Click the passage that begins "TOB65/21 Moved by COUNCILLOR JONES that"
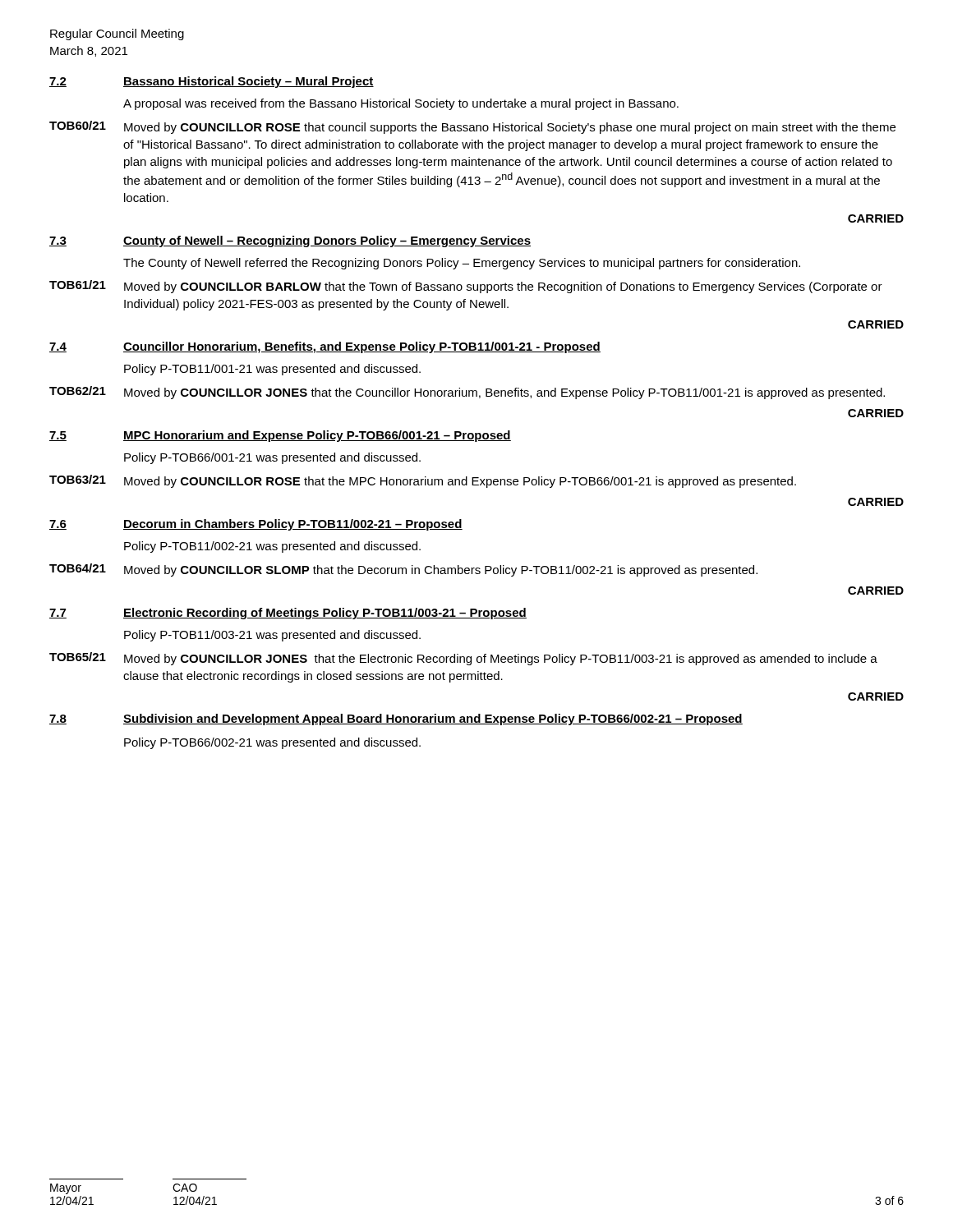 pyautogui.click(x=476, y=667)
